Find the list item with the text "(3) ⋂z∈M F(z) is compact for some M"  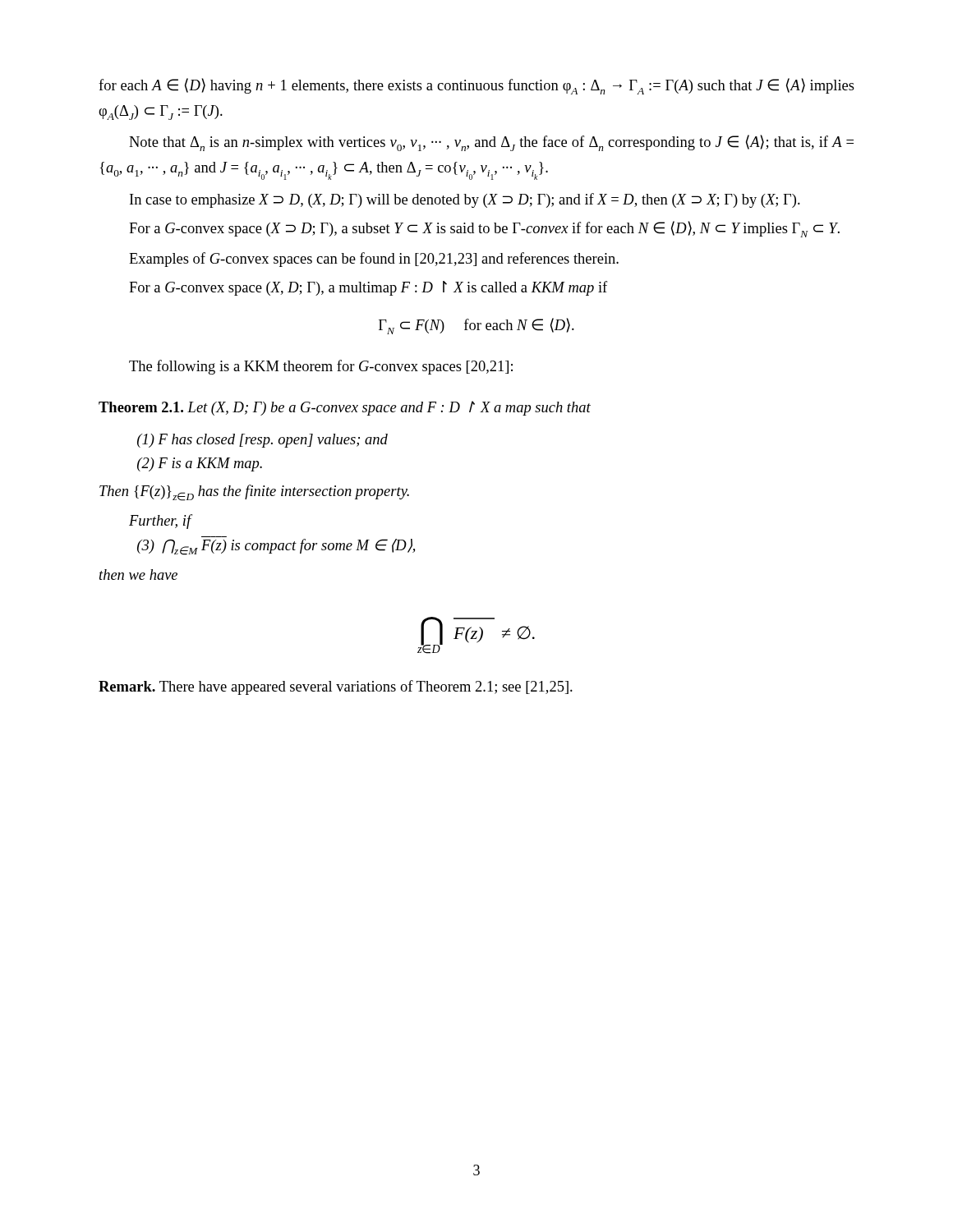coord(276,547)
